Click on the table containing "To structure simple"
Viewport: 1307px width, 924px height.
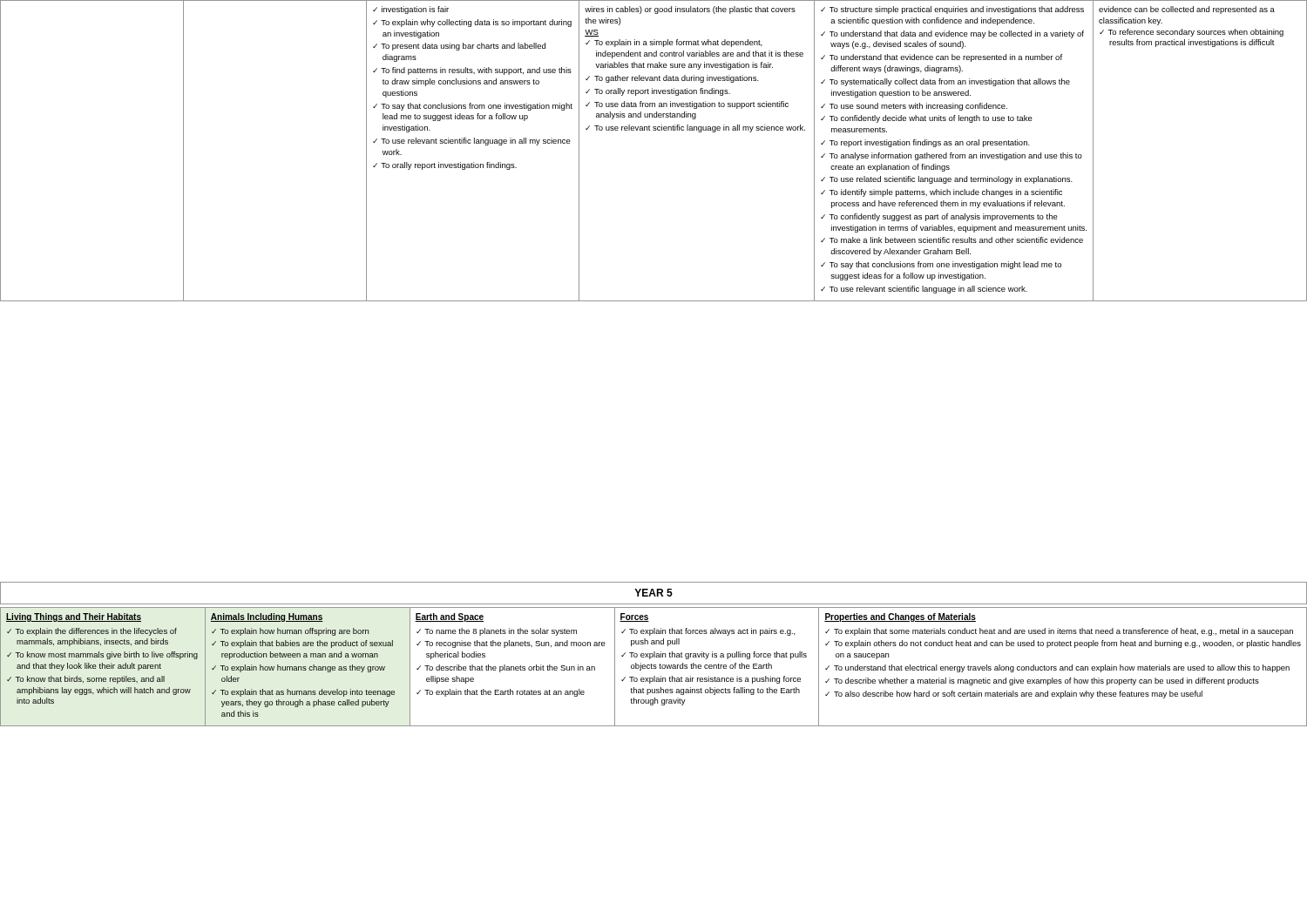[x=654, y=150]
